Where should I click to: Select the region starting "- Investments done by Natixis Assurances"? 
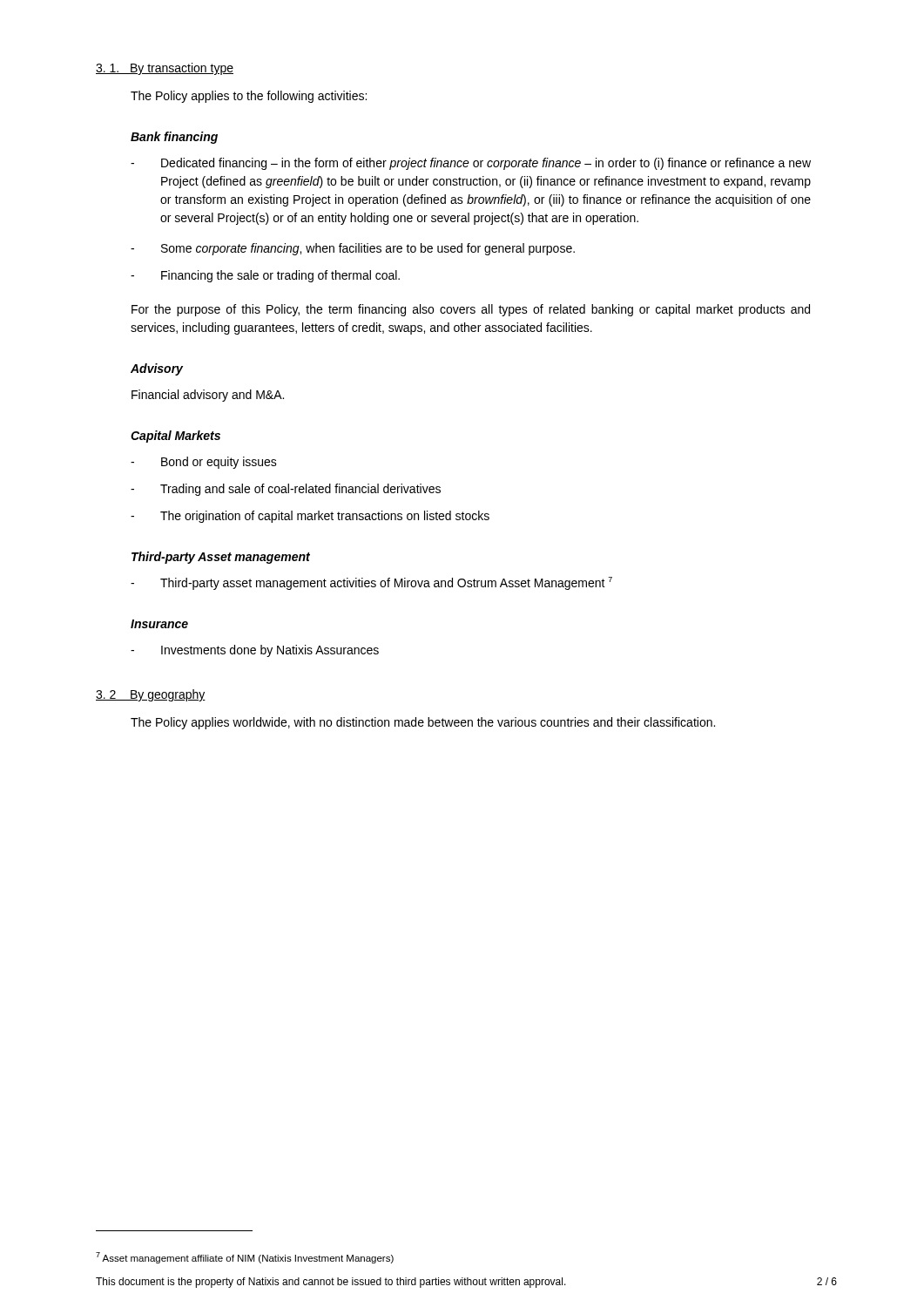[x=255, y=651]
